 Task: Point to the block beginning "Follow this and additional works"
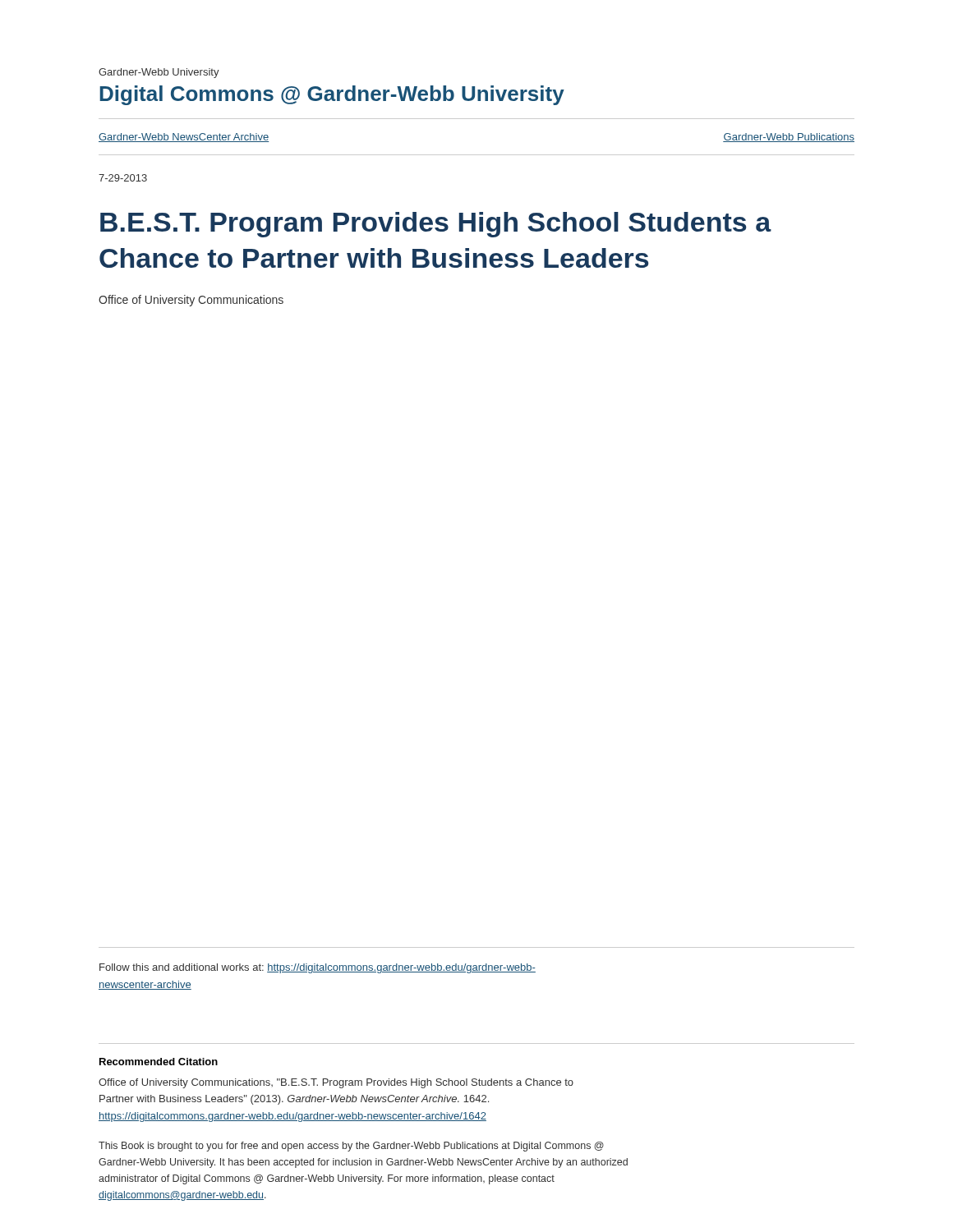coord(476,971)
